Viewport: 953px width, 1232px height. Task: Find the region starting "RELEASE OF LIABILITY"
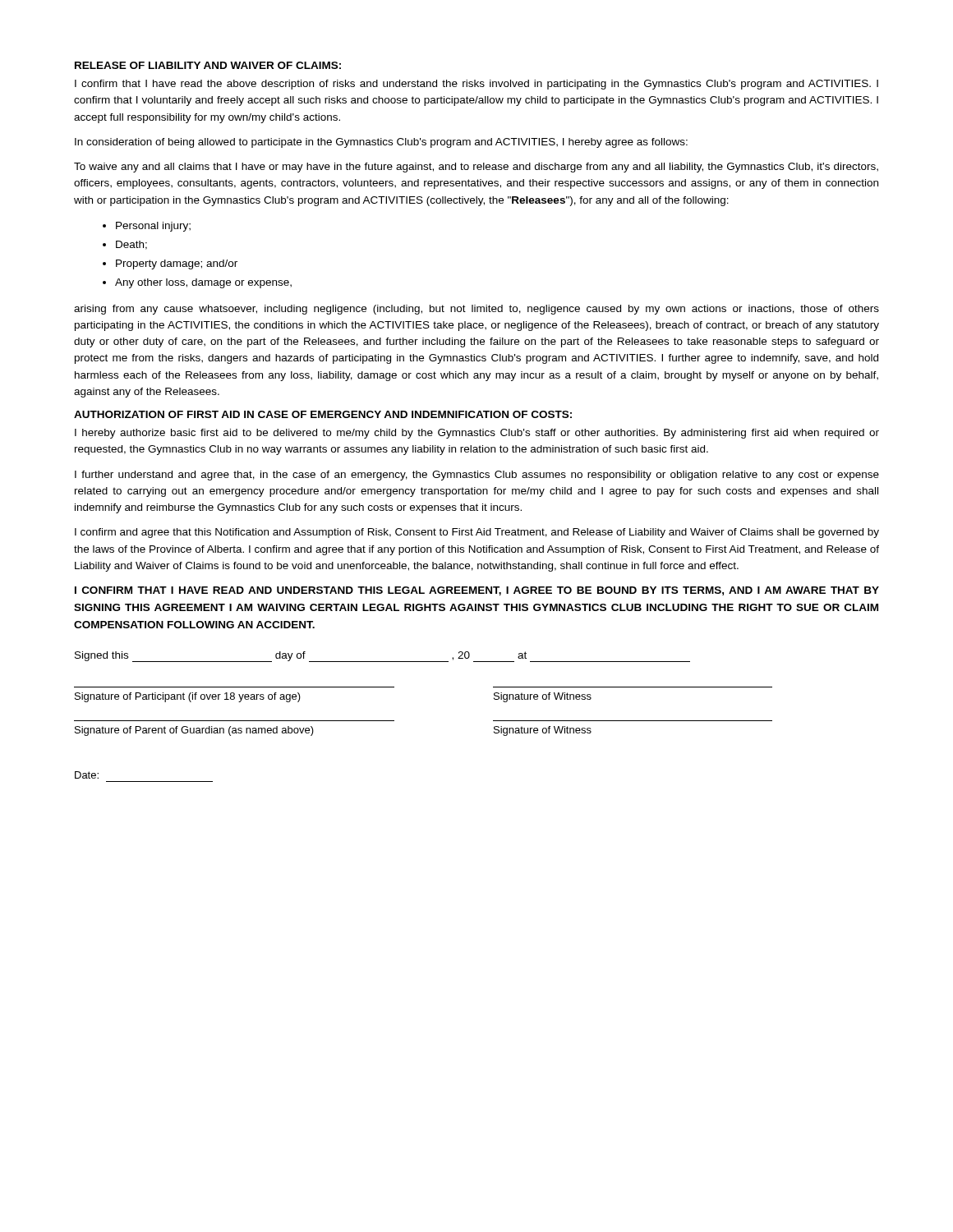208,65
